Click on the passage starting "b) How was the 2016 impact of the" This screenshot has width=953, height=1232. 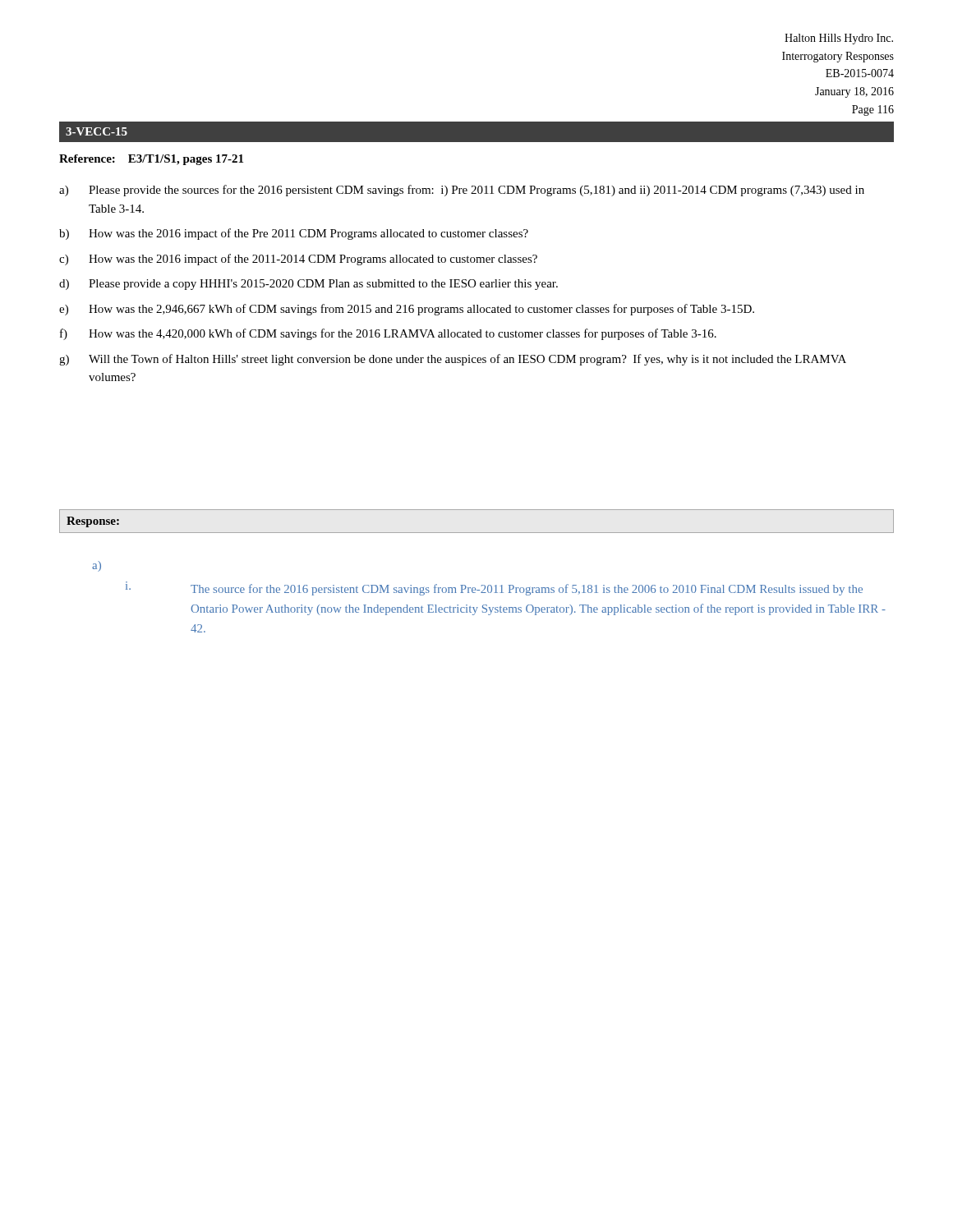click(x=476, y=233)
